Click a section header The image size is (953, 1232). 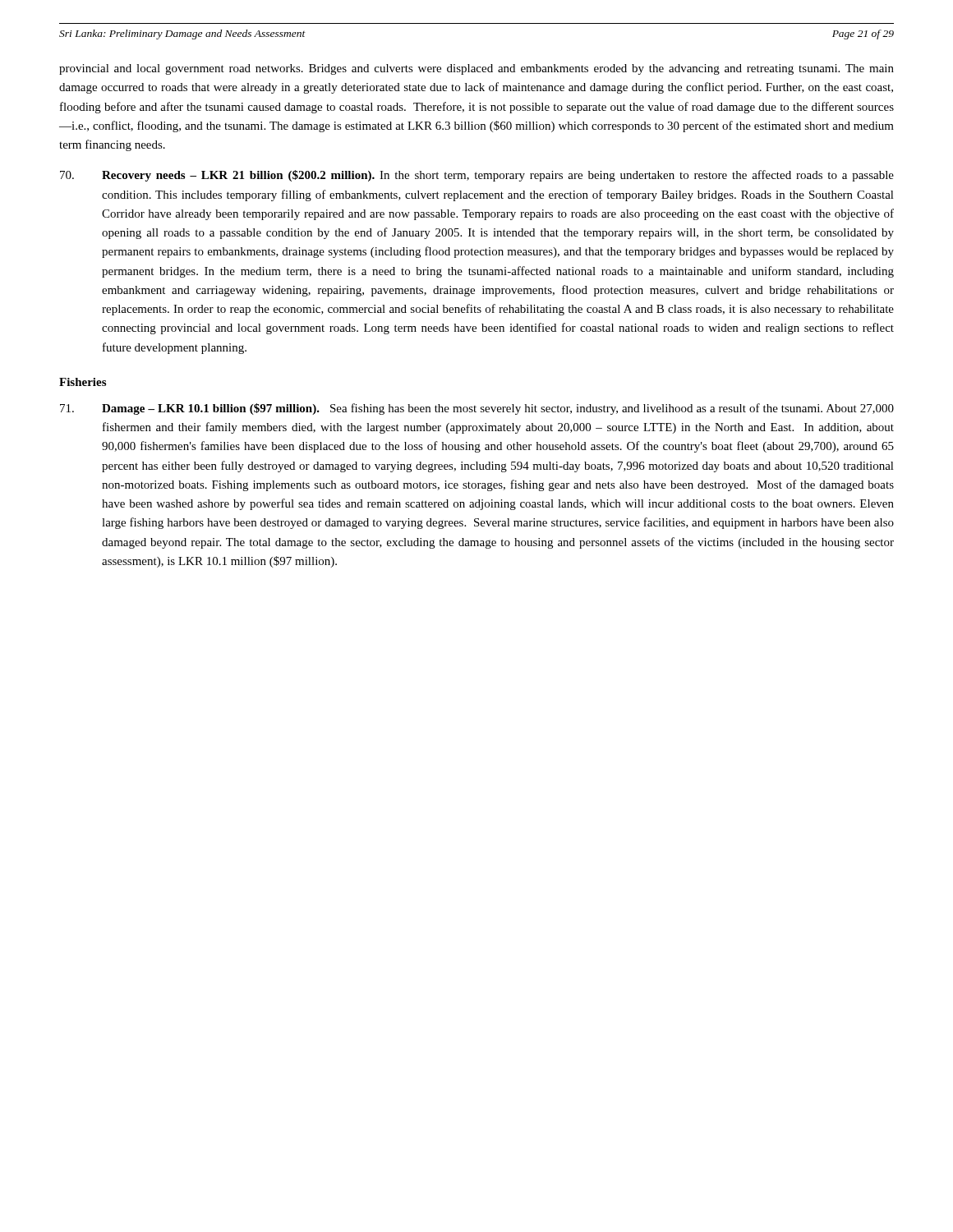pyautogui.click(x=83, y=382)
